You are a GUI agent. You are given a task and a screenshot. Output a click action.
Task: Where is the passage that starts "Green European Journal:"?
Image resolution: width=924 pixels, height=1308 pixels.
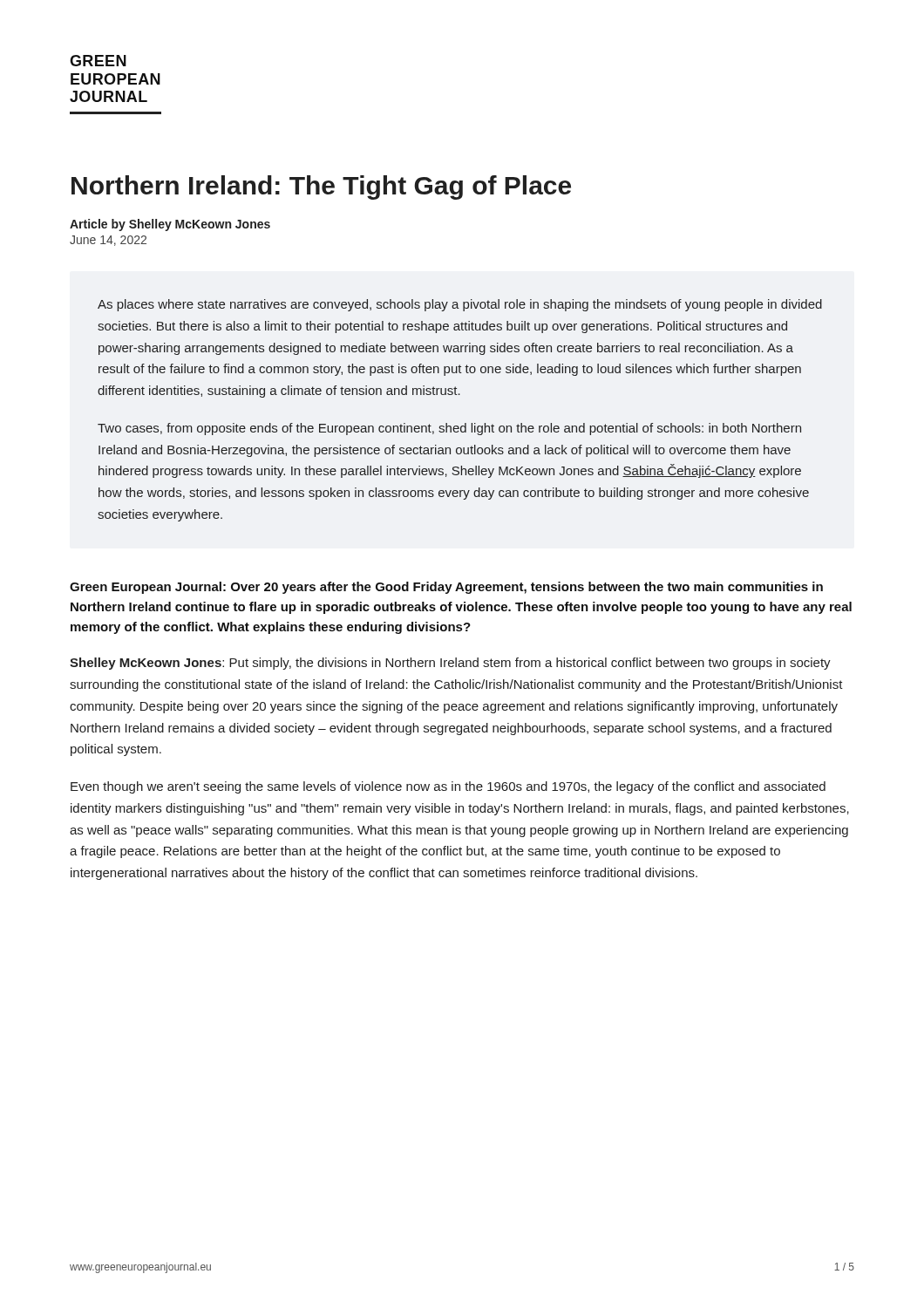tap(462, 606)
